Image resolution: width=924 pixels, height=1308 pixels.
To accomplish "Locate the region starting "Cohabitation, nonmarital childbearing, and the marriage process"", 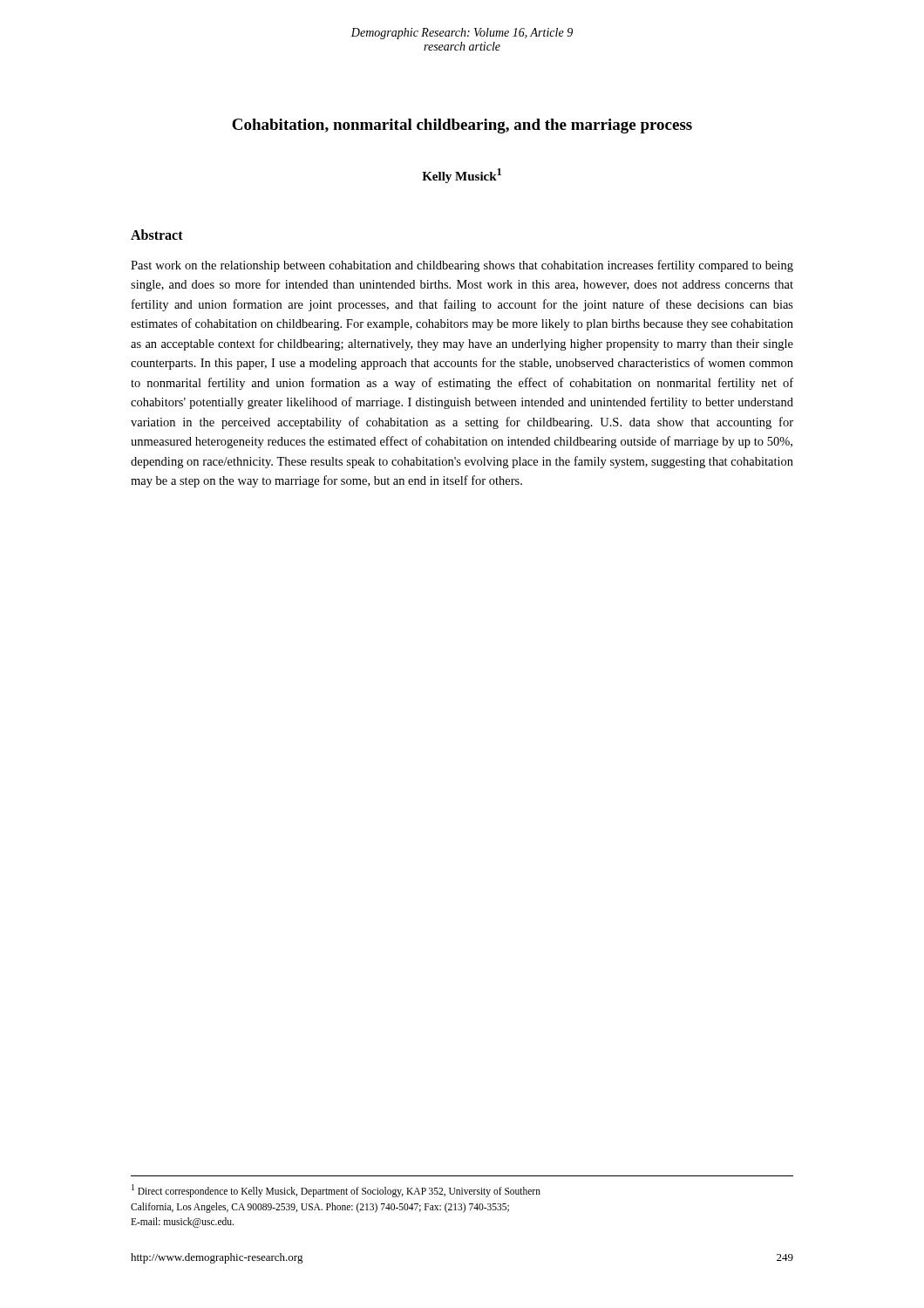I will (x=462, y=125).
